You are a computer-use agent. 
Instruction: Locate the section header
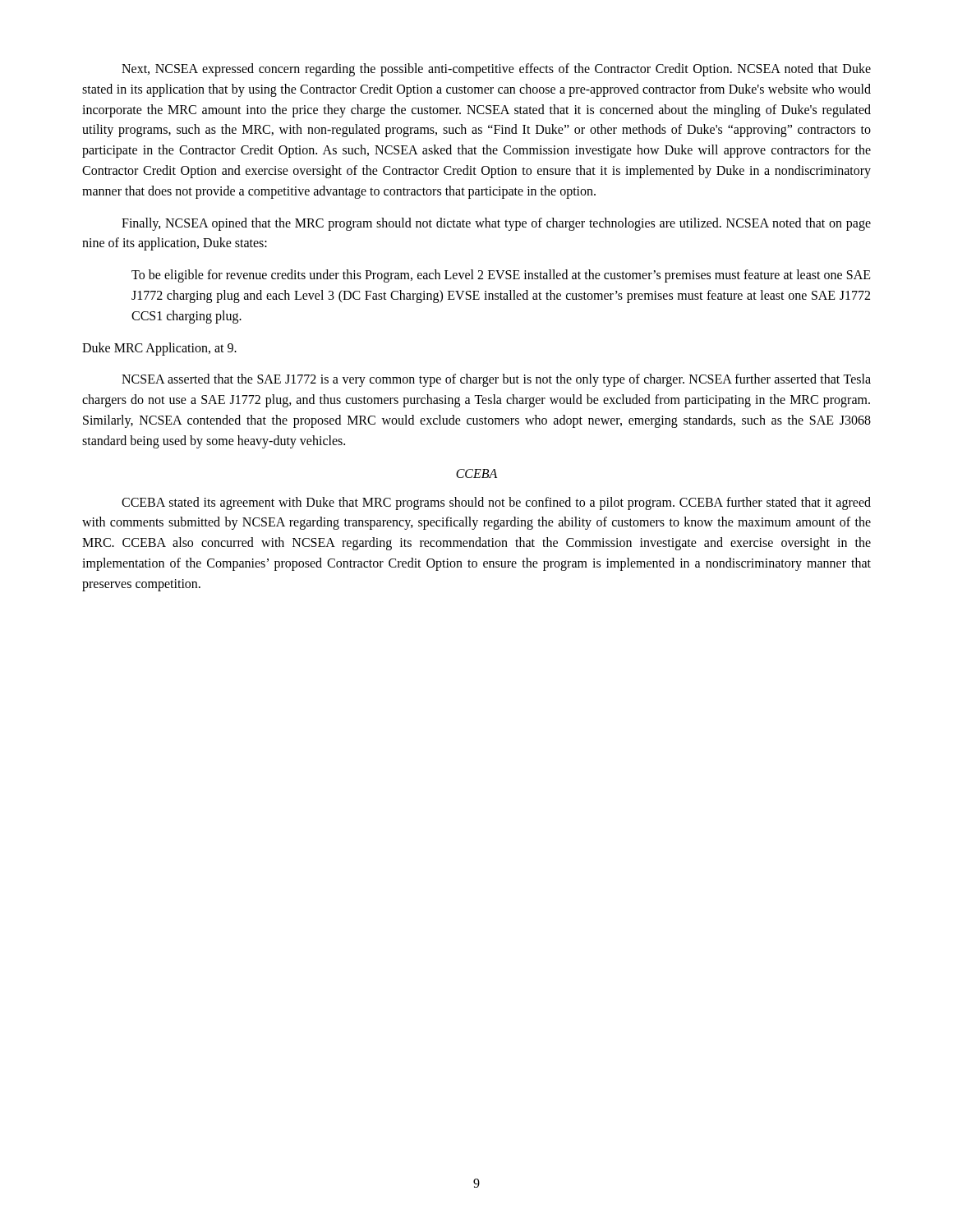(x=476, y=473)
